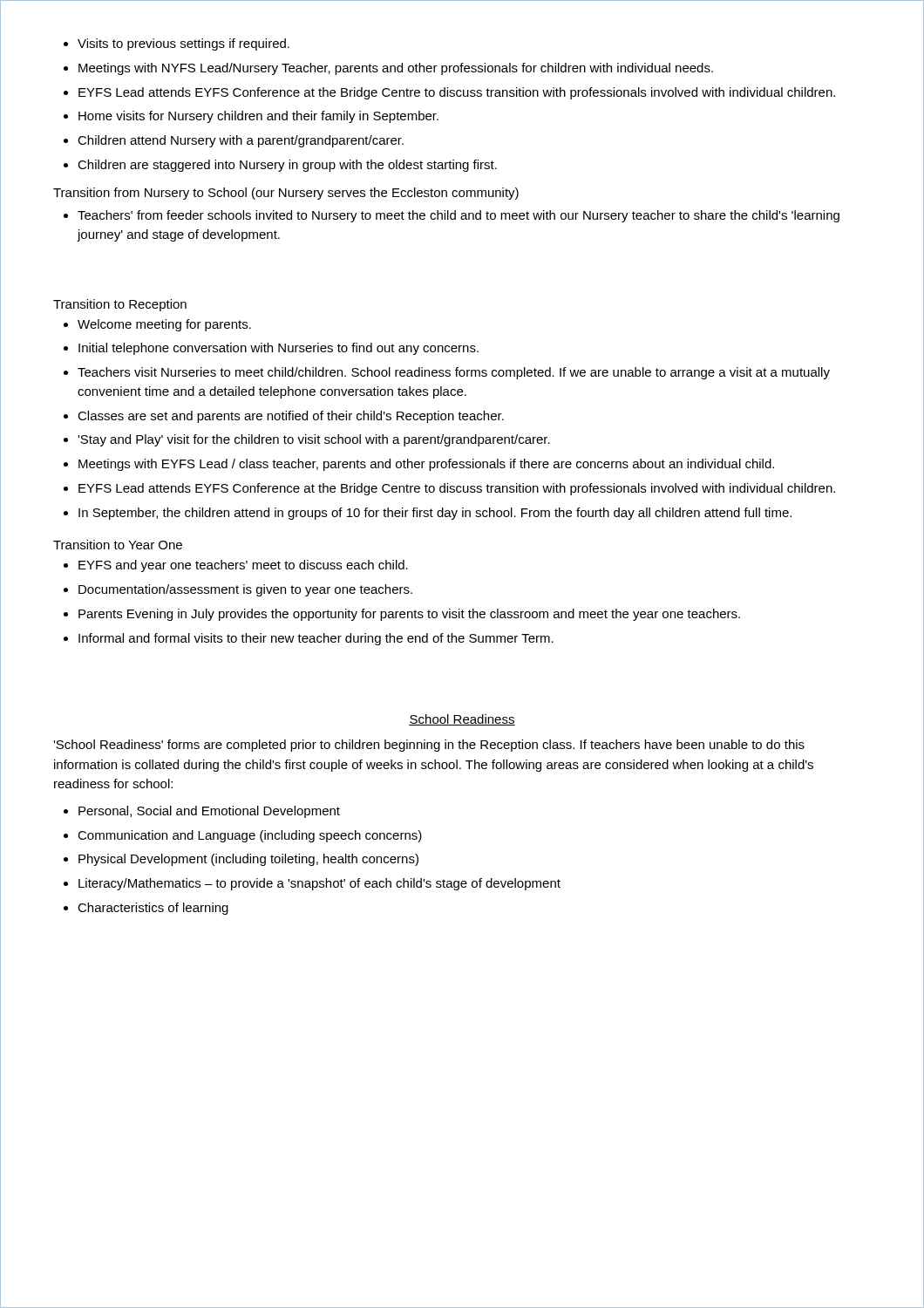Viewport: 924px width, 1308px height.
Task: Find "School Readiness" on this page
Action: point(462,719)
